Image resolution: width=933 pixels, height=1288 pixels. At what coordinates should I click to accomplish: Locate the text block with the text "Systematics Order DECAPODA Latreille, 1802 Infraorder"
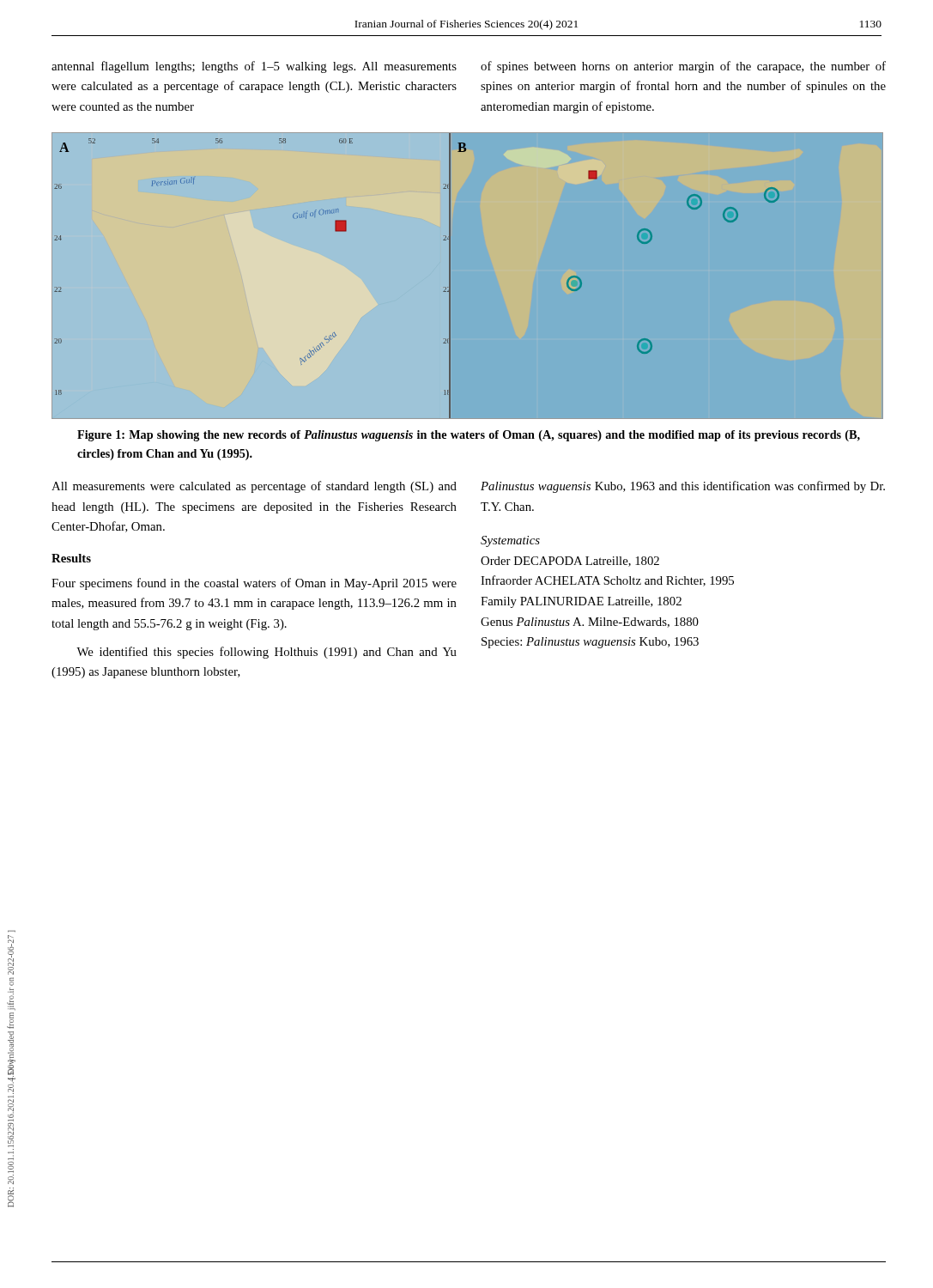(x=608, y=591)
